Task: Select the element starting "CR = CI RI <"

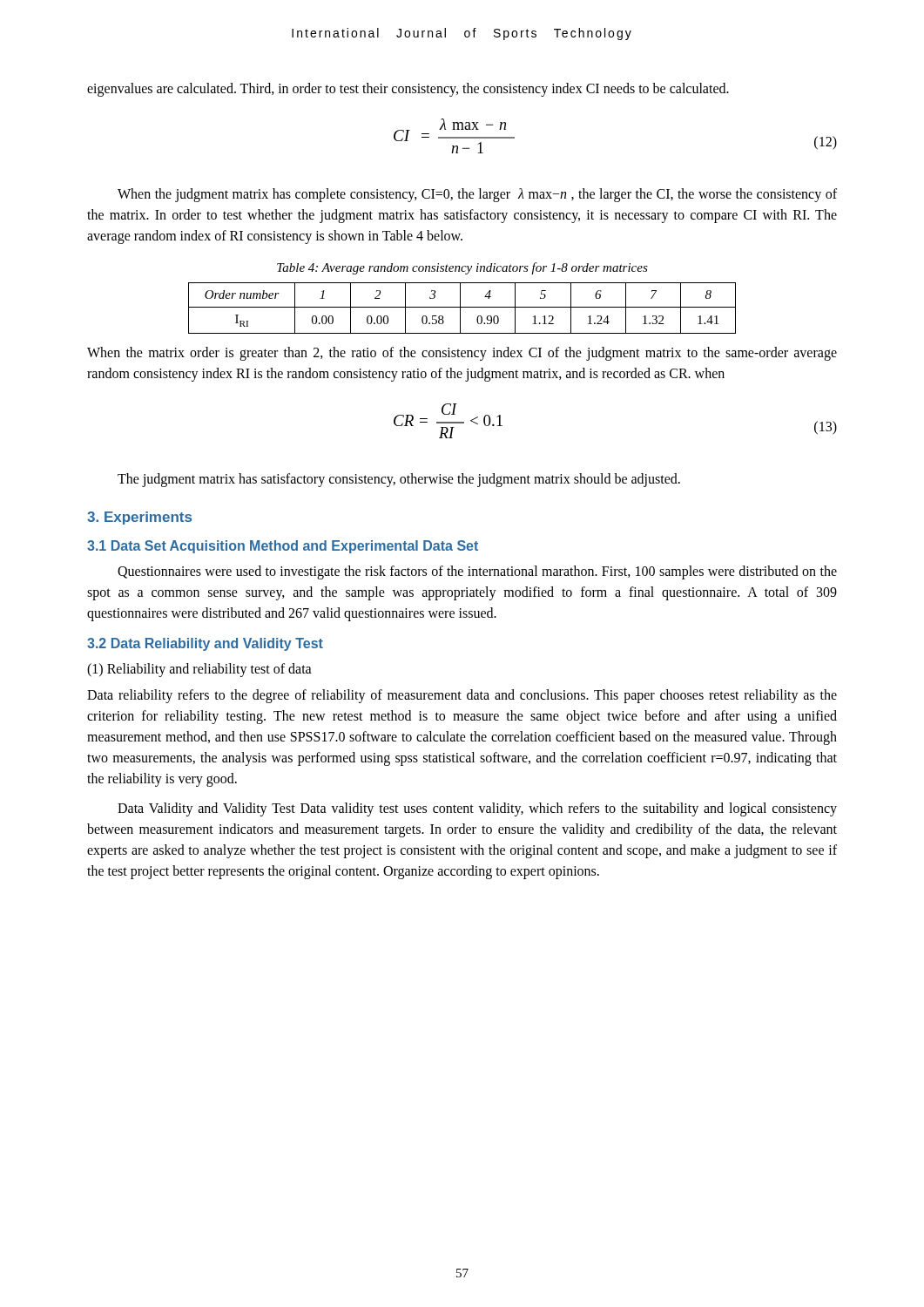Action: point(450,422)
